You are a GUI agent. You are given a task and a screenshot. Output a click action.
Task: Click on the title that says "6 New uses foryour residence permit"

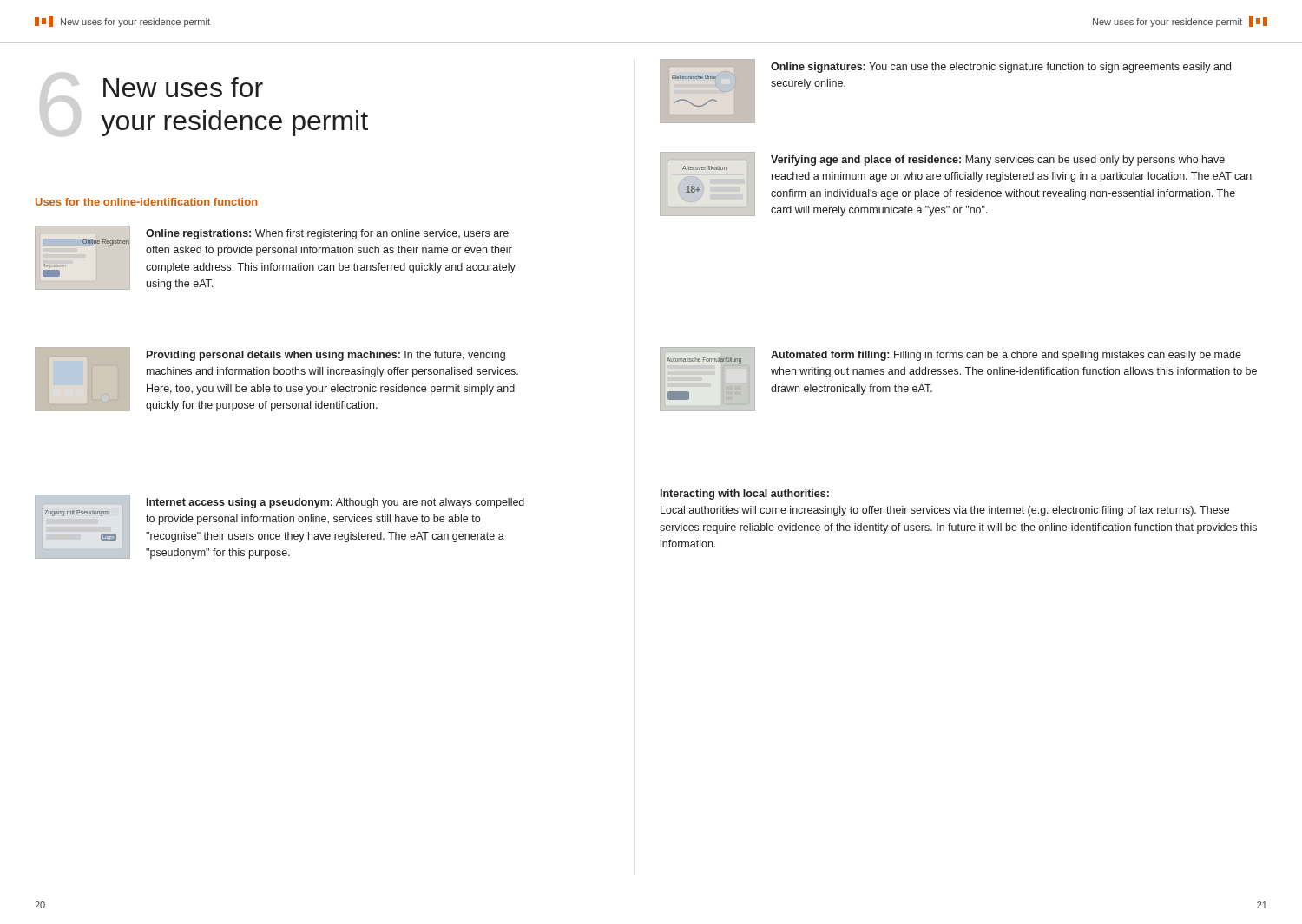pyautogui.click(x=278, y=105)
